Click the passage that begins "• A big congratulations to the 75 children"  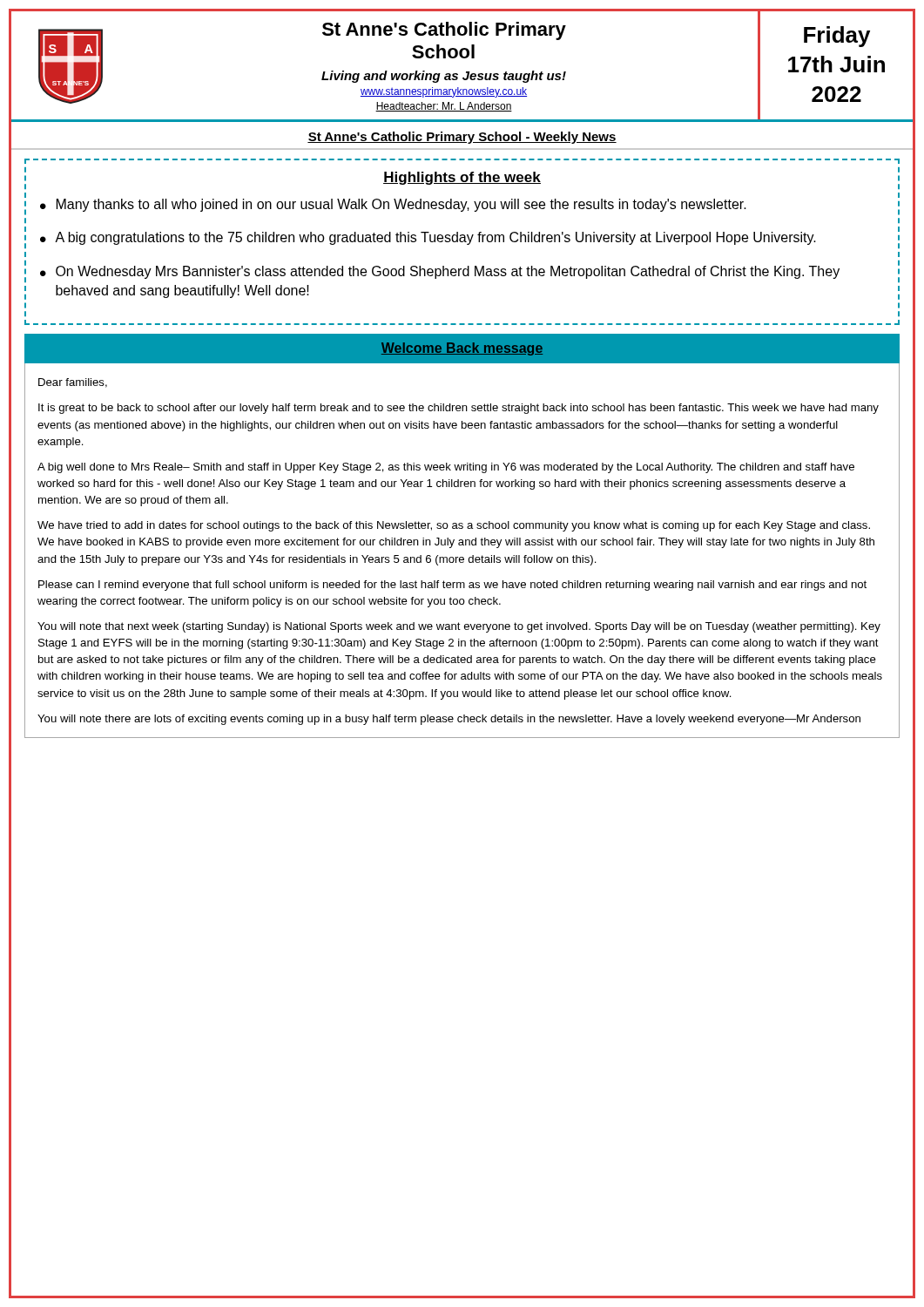pyautogui.click(x=428, y=240)
